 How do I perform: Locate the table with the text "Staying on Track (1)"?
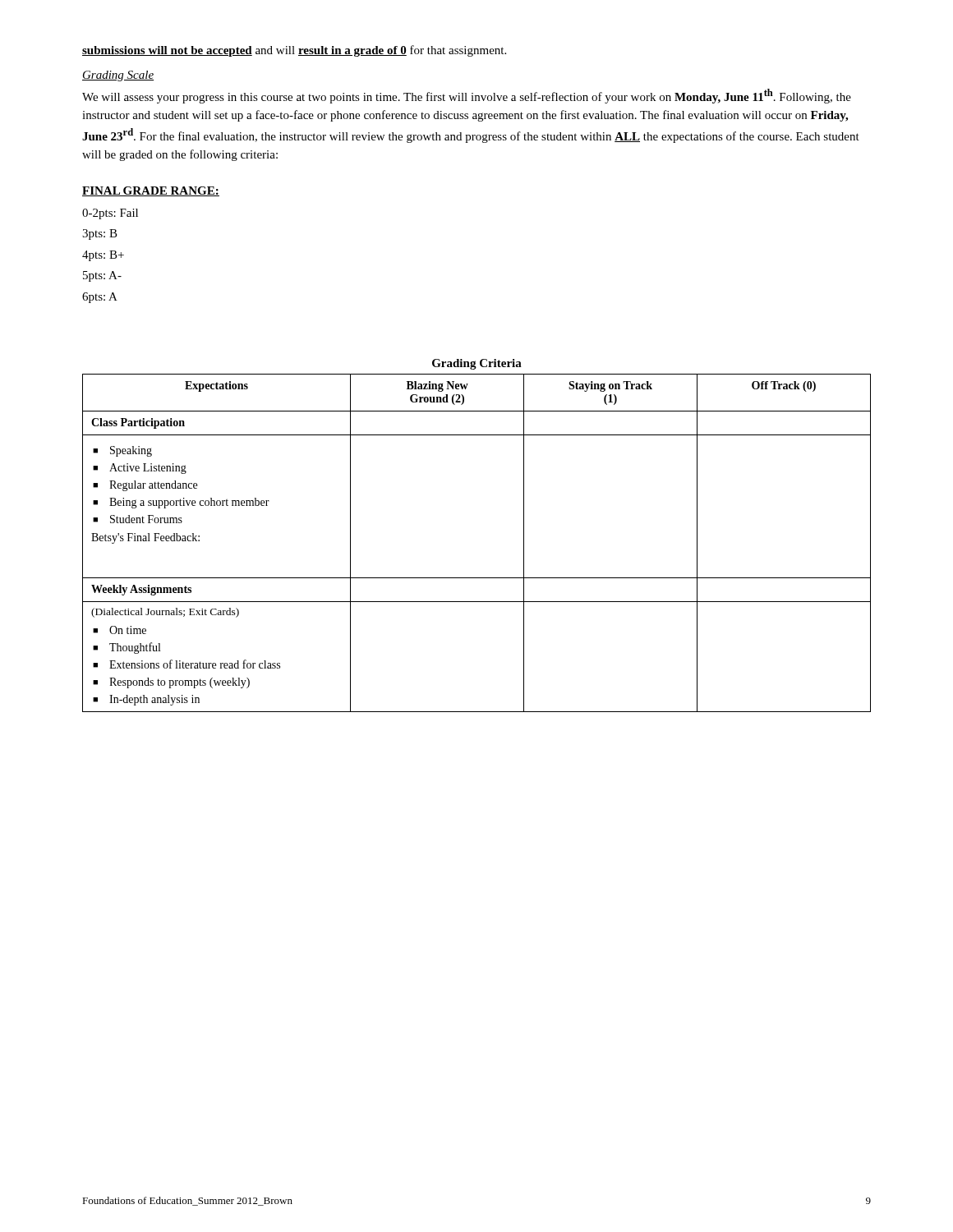click(476, 543)
